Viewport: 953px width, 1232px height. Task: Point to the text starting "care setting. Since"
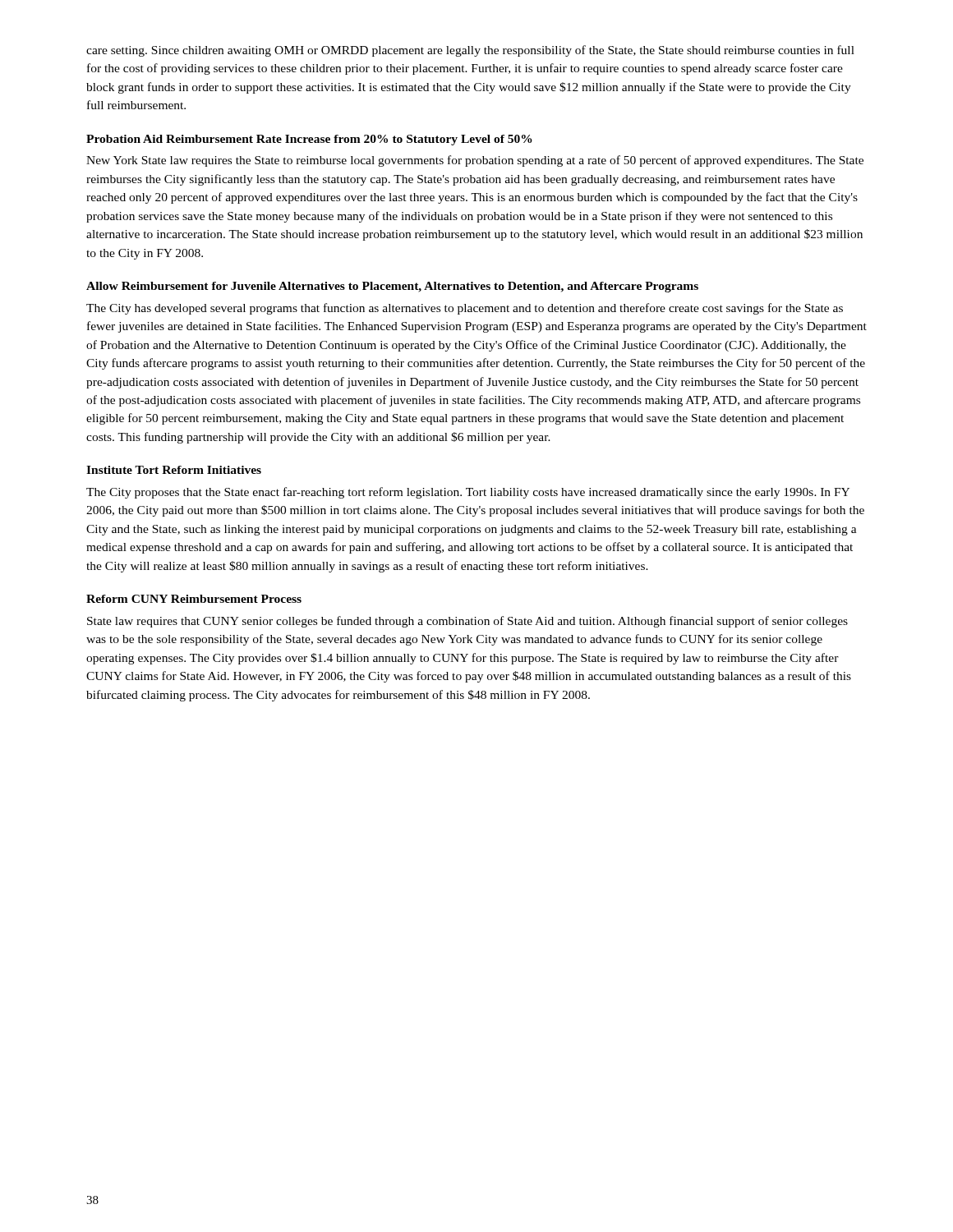476,78
